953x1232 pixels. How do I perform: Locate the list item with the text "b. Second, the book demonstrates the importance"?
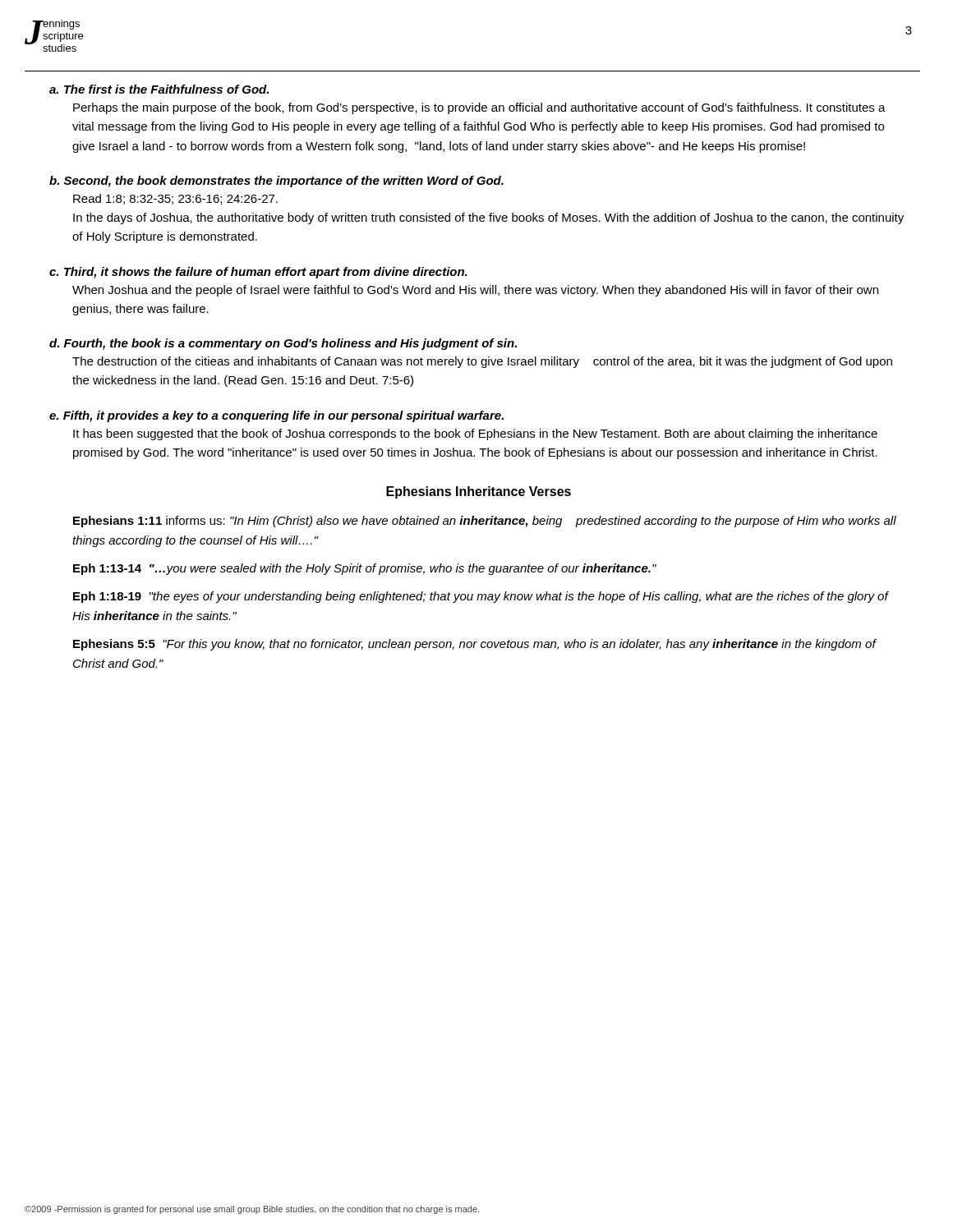coord(479,210)
